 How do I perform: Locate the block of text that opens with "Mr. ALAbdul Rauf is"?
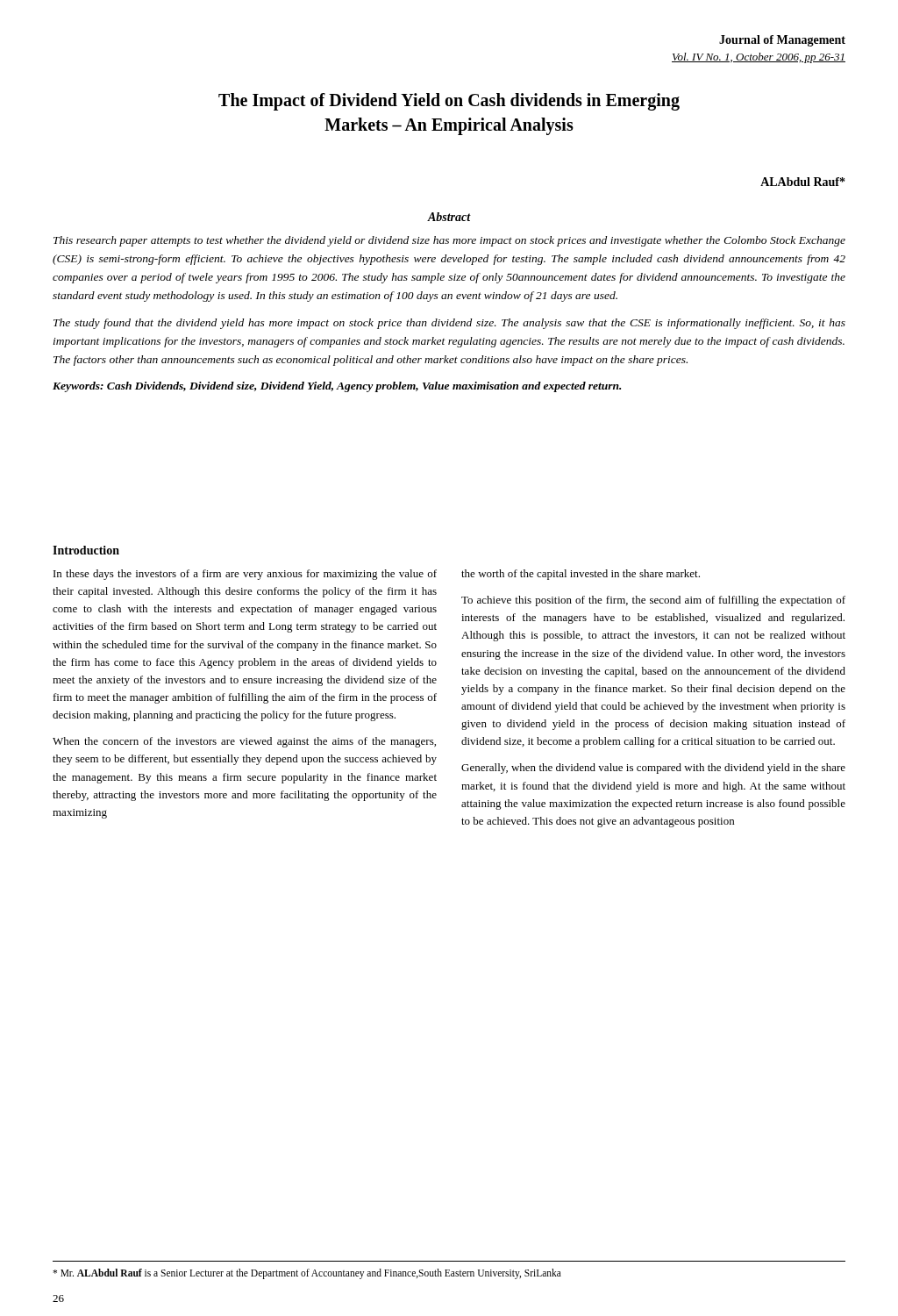[x=307, y=1273]
